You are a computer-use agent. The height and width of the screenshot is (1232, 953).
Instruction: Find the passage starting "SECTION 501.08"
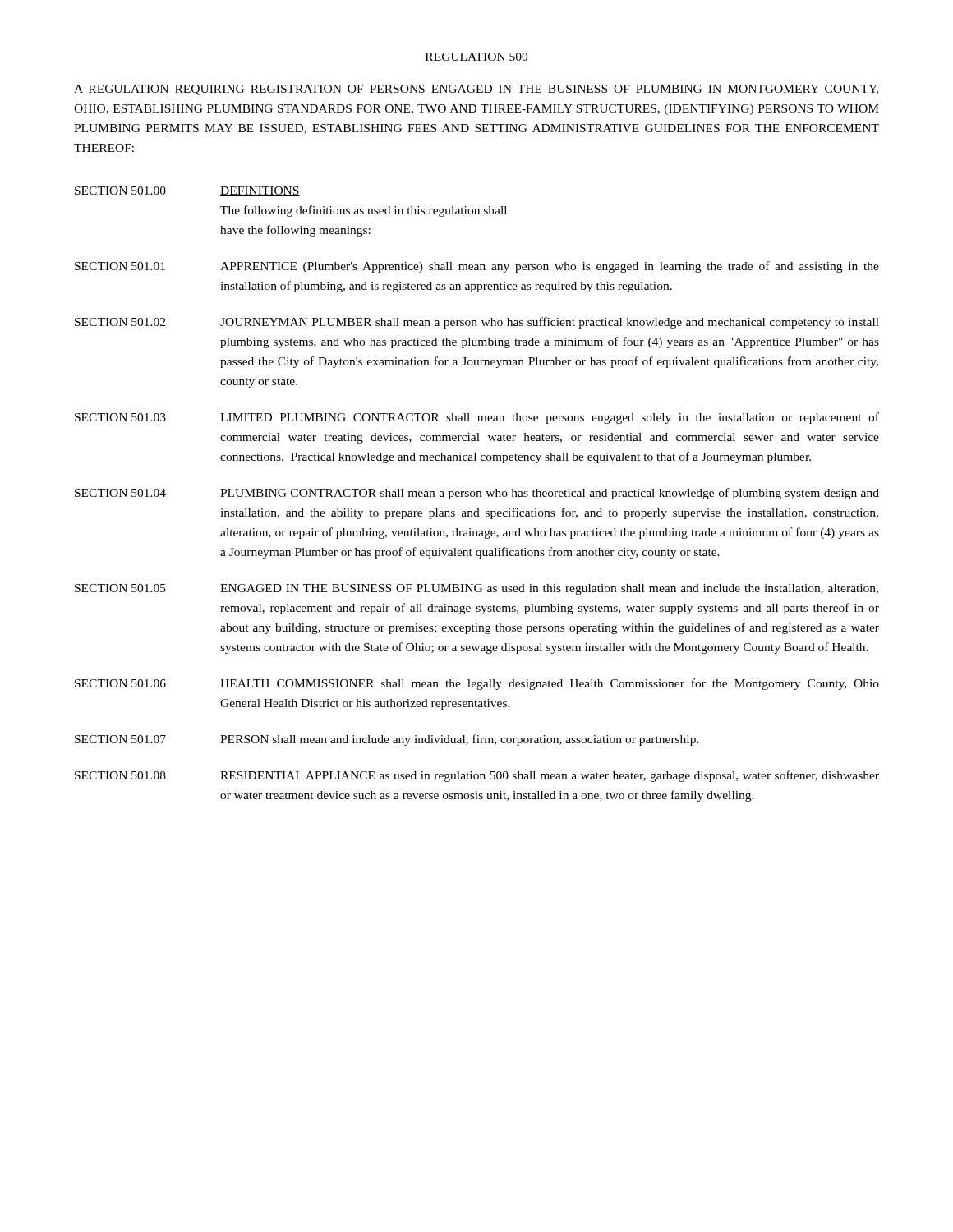[120, 775]
